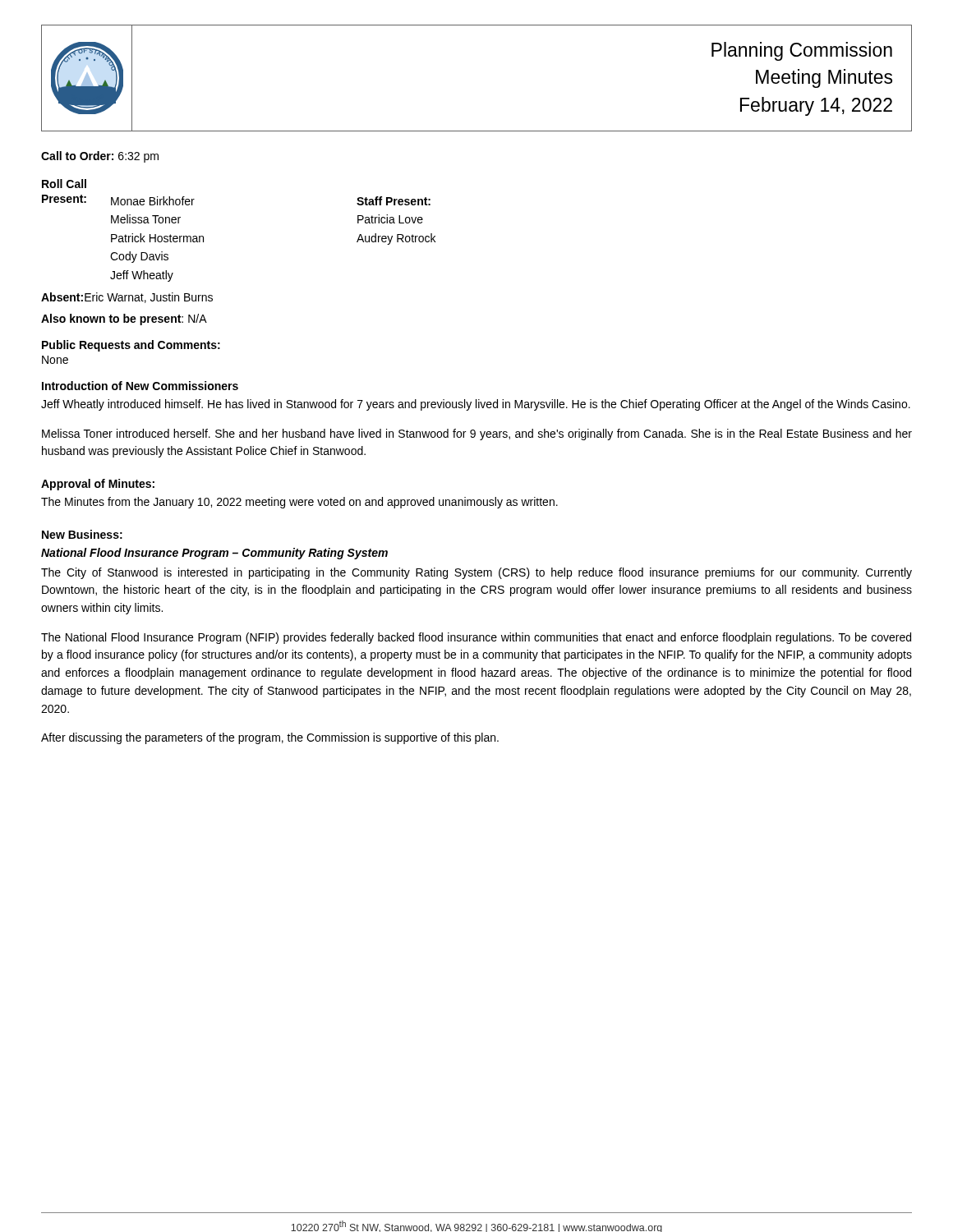The image size is (953, 1232).
Task: Find the section header that says "Introduction of New Commissioners"
Action: [x=140, y=386]
